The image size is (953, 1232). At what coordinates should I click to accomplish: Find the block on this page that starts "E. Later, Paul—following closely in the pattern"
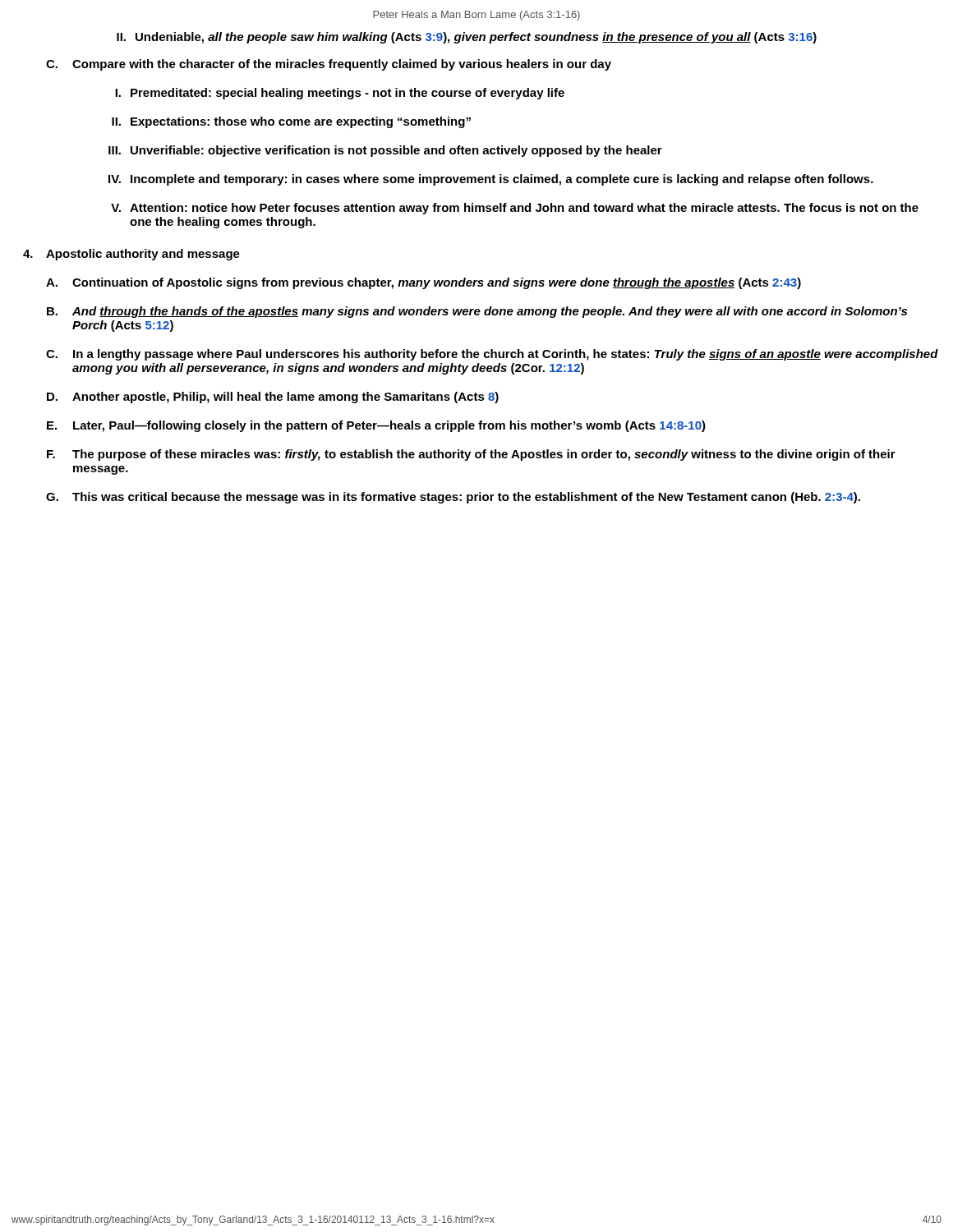494,425
